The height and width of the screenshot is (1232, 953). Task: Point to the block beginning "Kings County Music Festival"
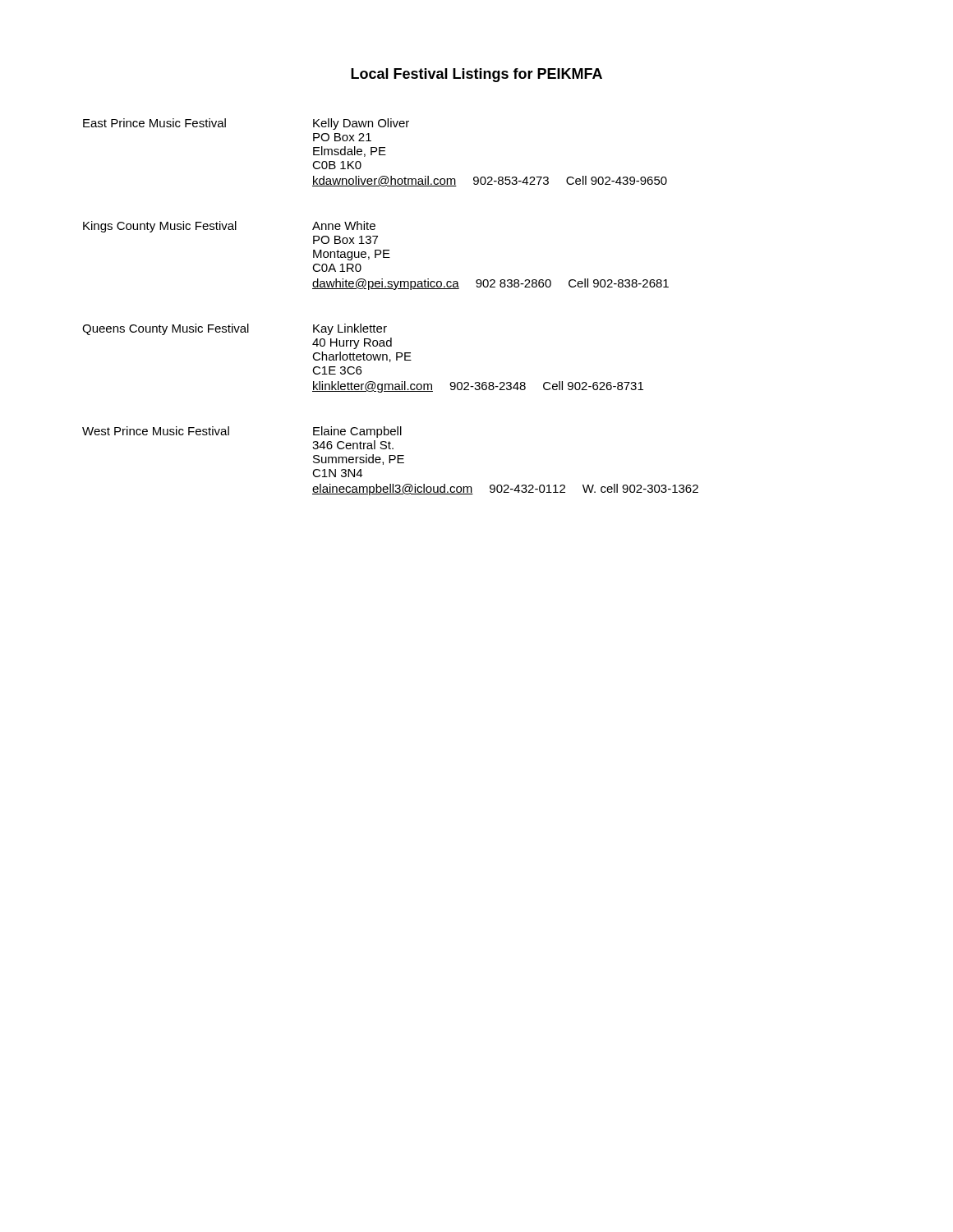pyautogui.click(x=229, y=227)
